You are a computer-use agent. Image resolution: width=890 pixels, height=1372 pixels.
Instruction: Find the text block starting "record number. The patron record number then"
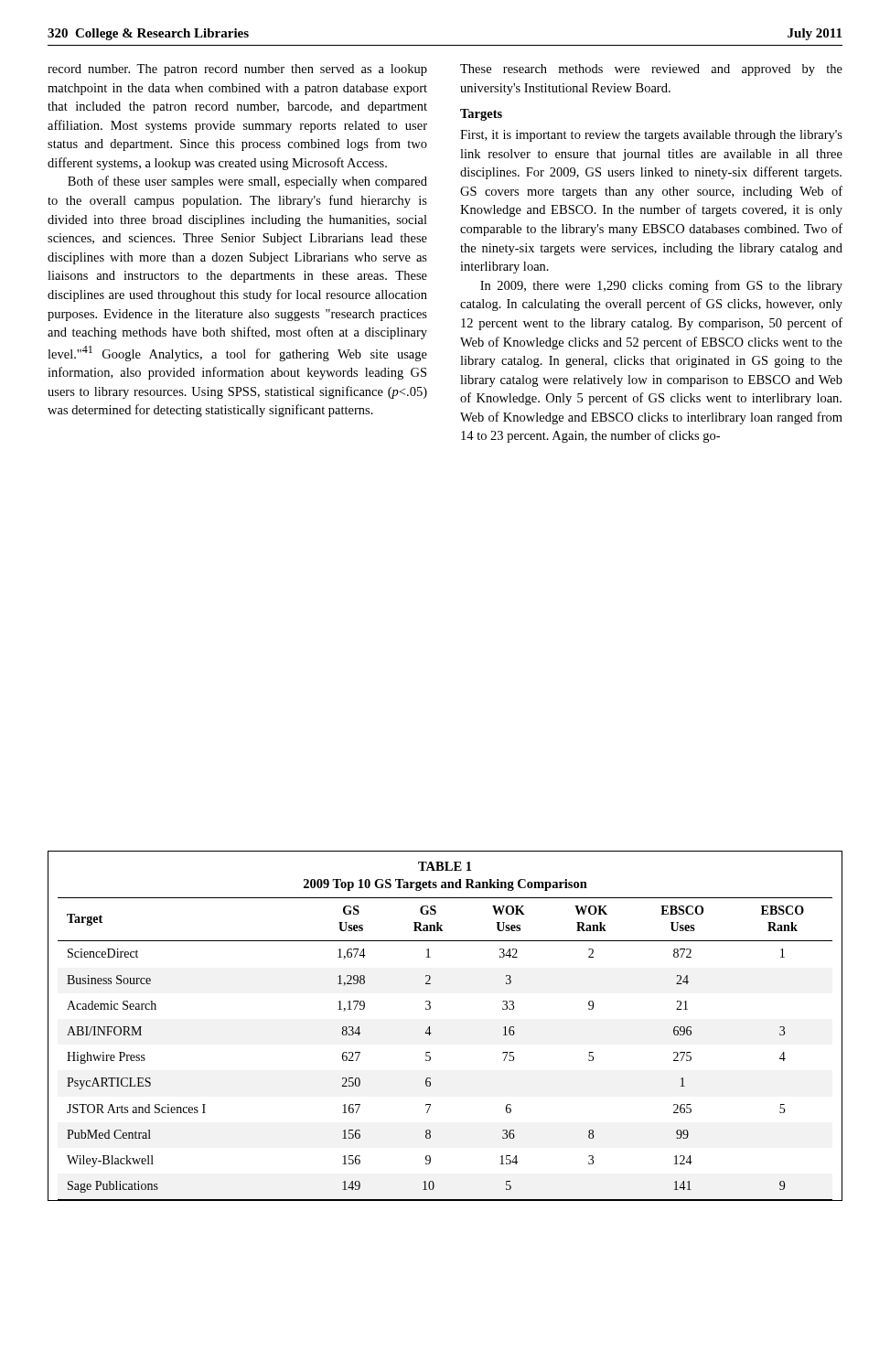237,240
